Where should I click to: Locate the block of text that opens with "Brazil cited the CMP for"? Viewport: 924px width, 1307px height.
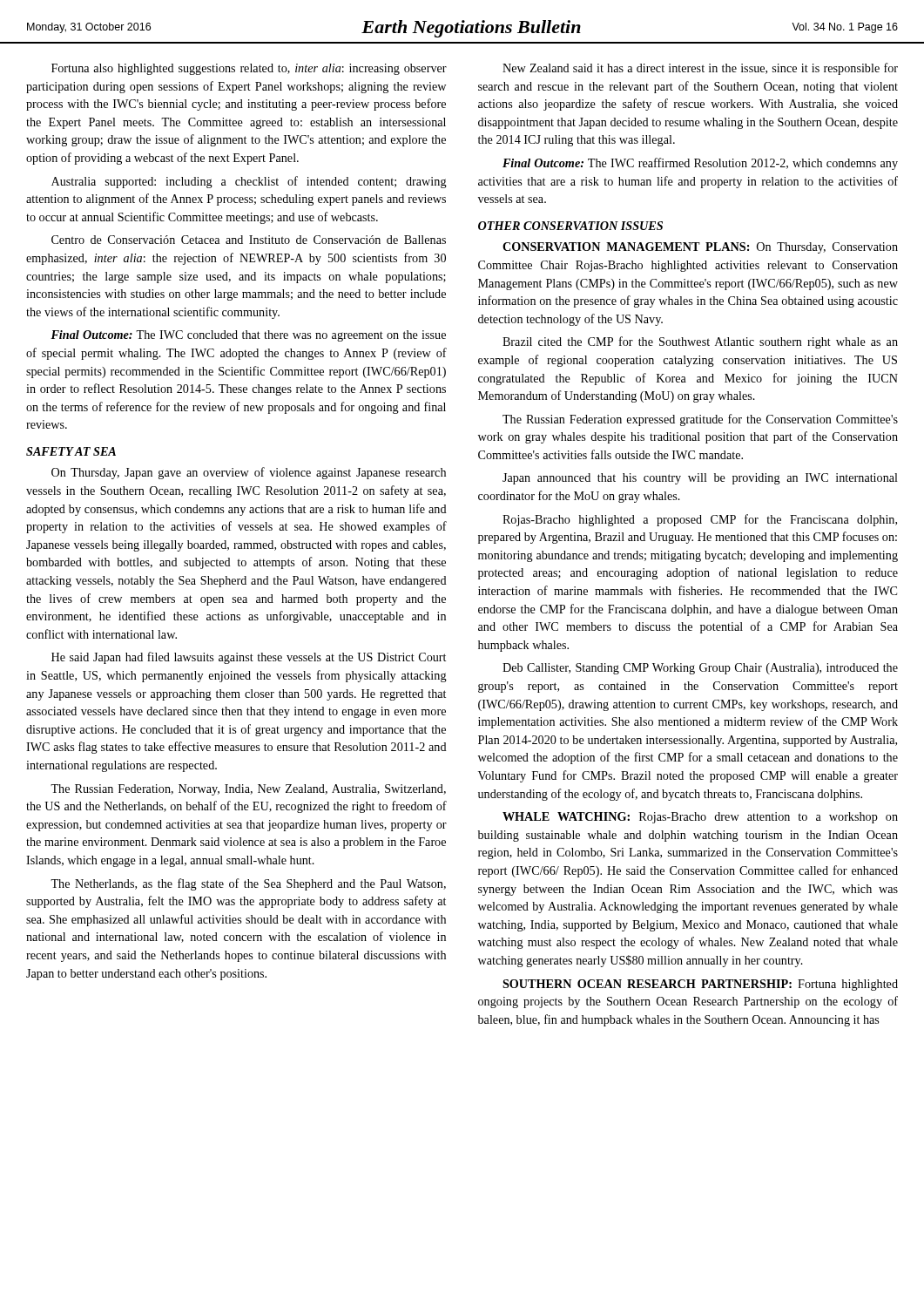(x=688, y=369)
